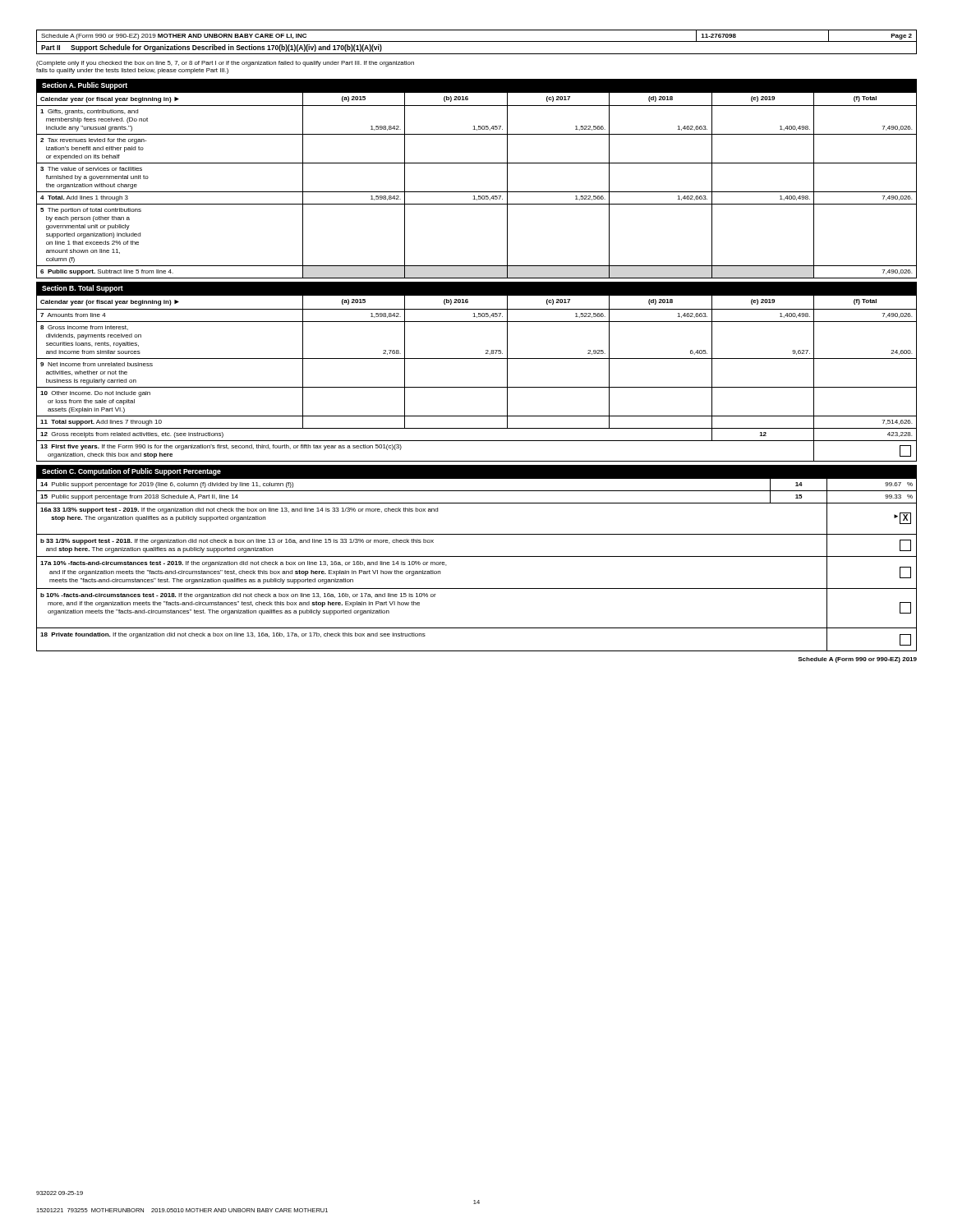Screen dimensions: 1232x953
Task: Click on the table containing "1 Gifts, grants,"
Action: tap(476, 185)
